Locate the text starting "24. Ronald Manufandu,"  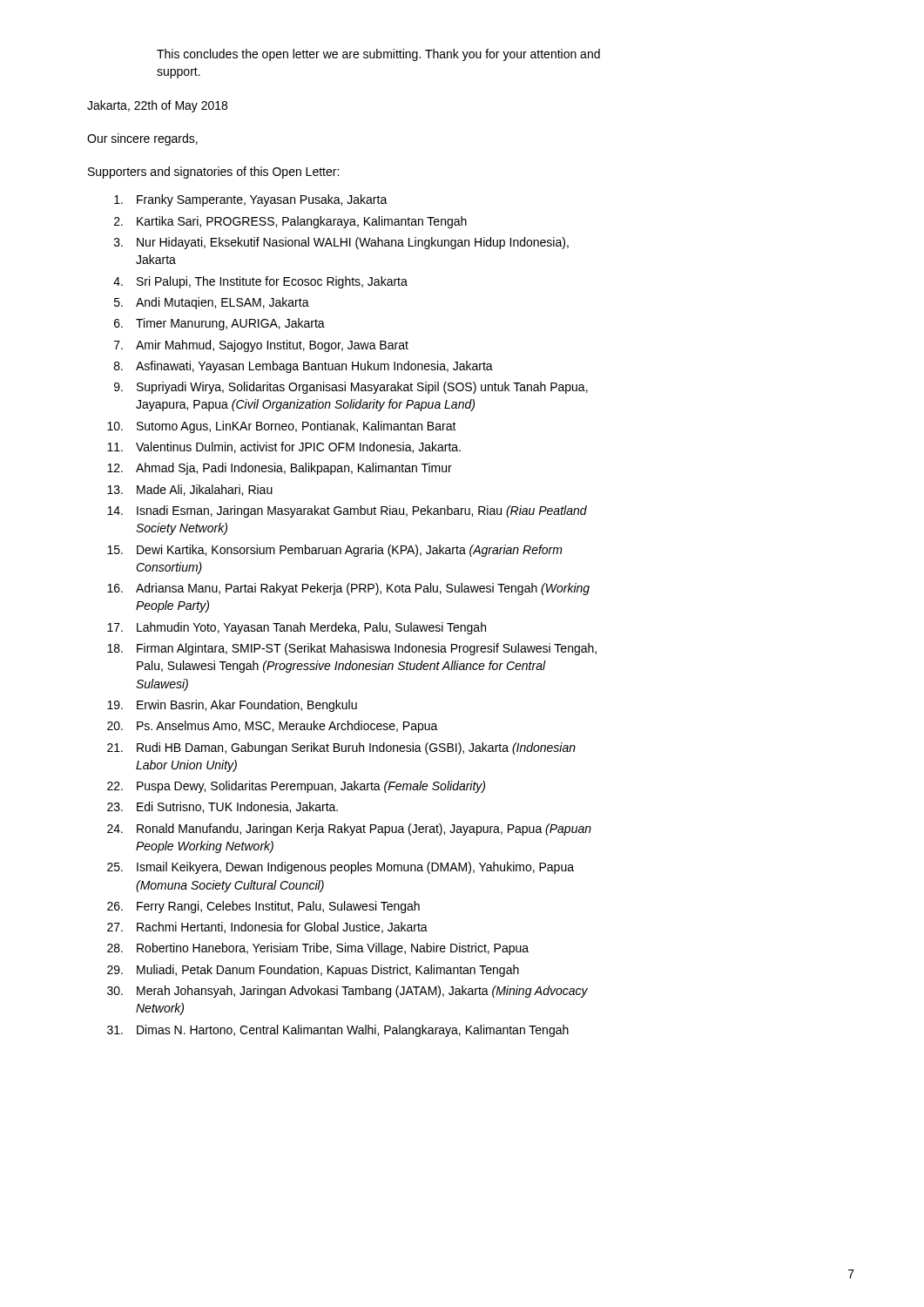click(x=471, y=837)
